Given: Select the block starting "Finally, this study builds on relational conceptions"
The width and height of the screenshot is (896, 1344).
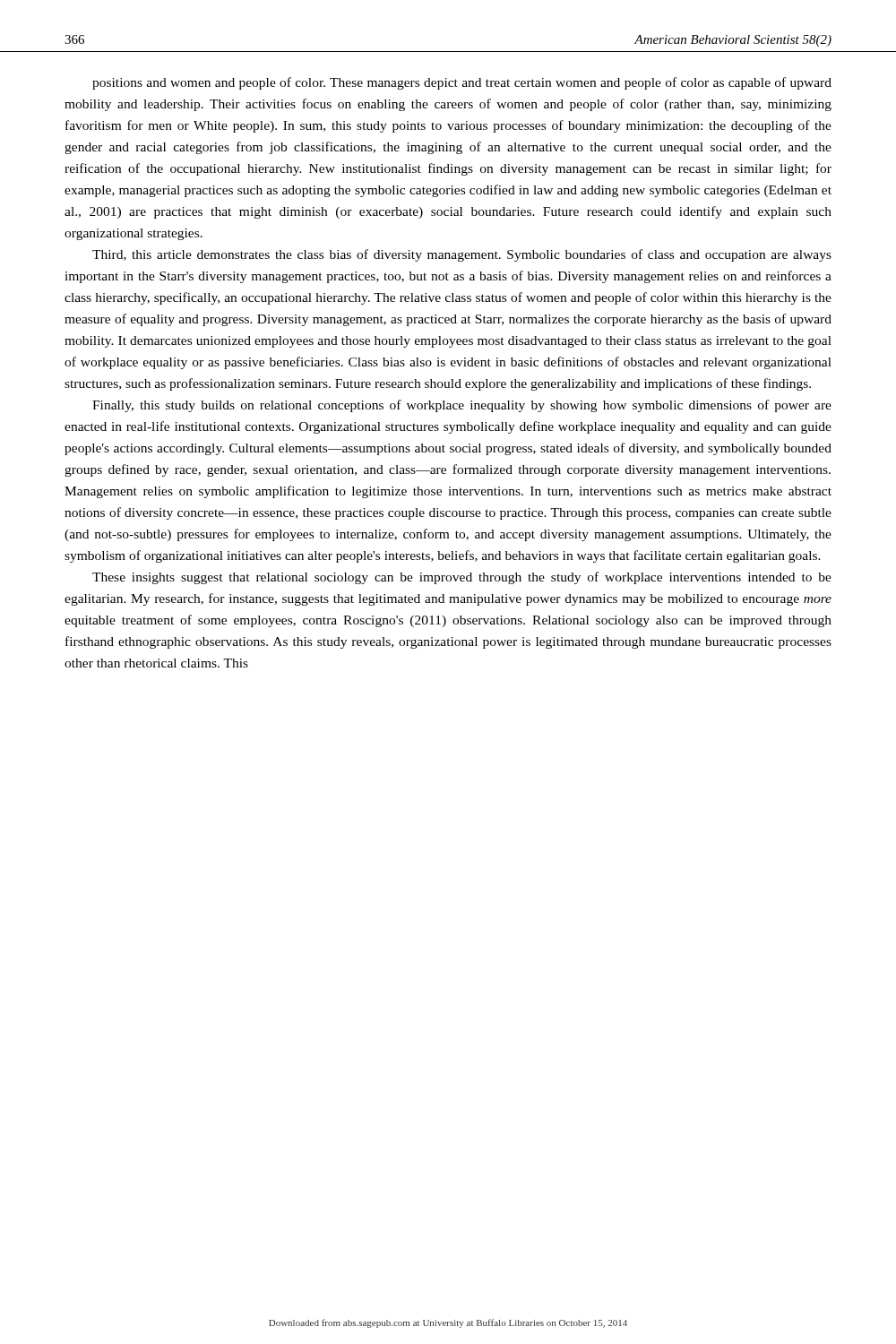Looking at the screenshot, I should (x=448, y=481).
